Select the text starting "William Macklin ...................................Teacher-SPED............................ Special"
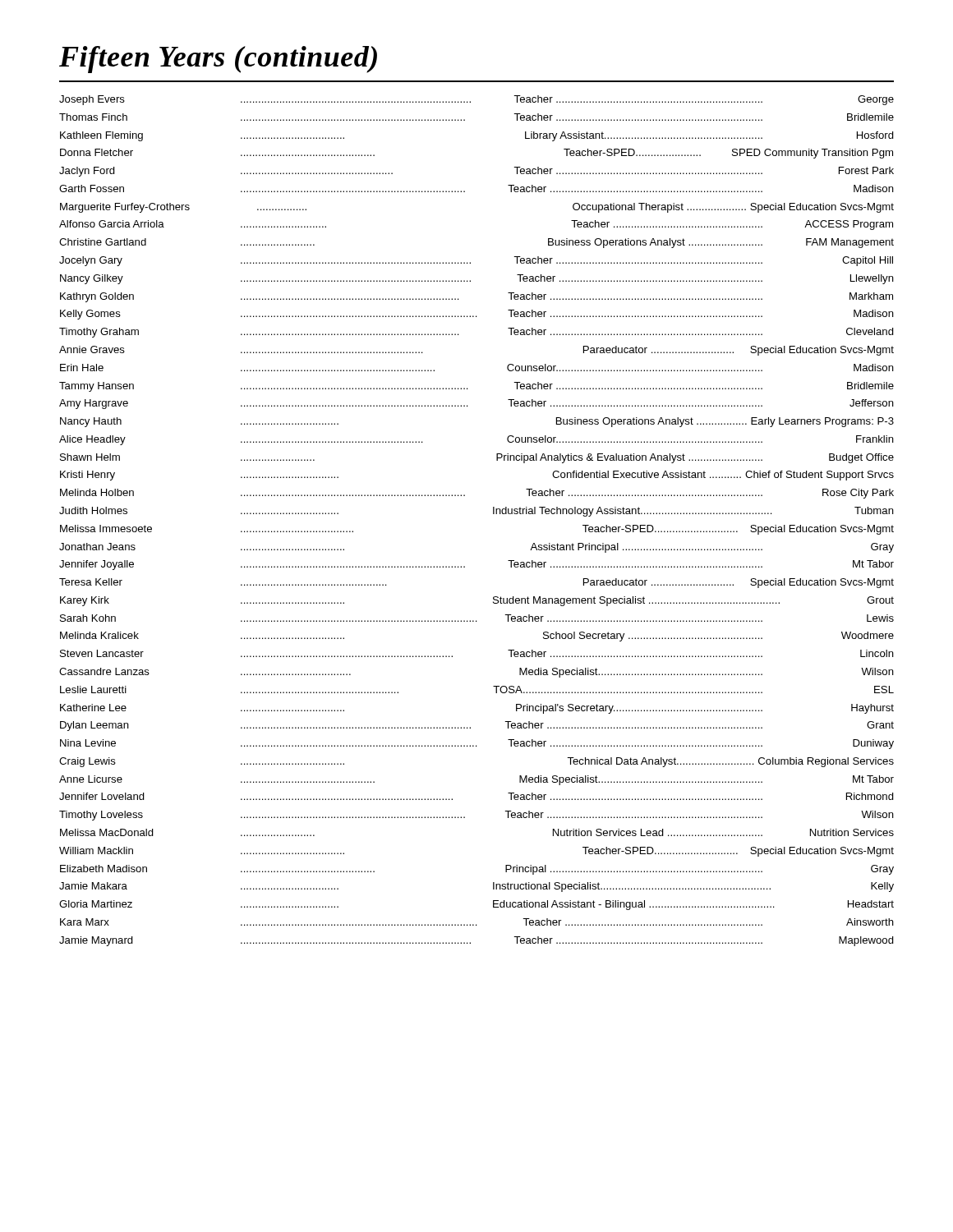The image size is (953, 1232). click(101, 852)
